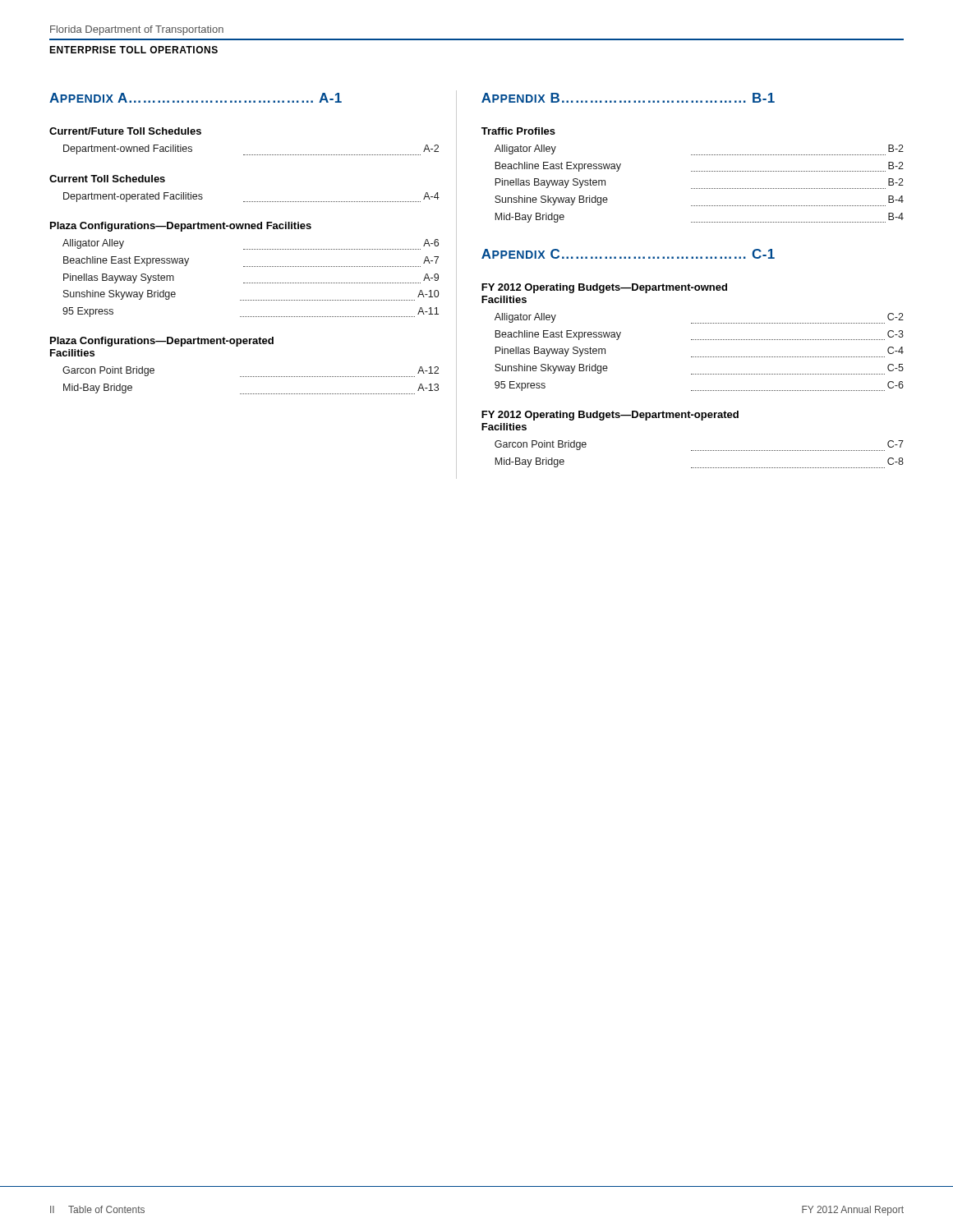Click where it says "Traffic Profiles"

point(518,131)
